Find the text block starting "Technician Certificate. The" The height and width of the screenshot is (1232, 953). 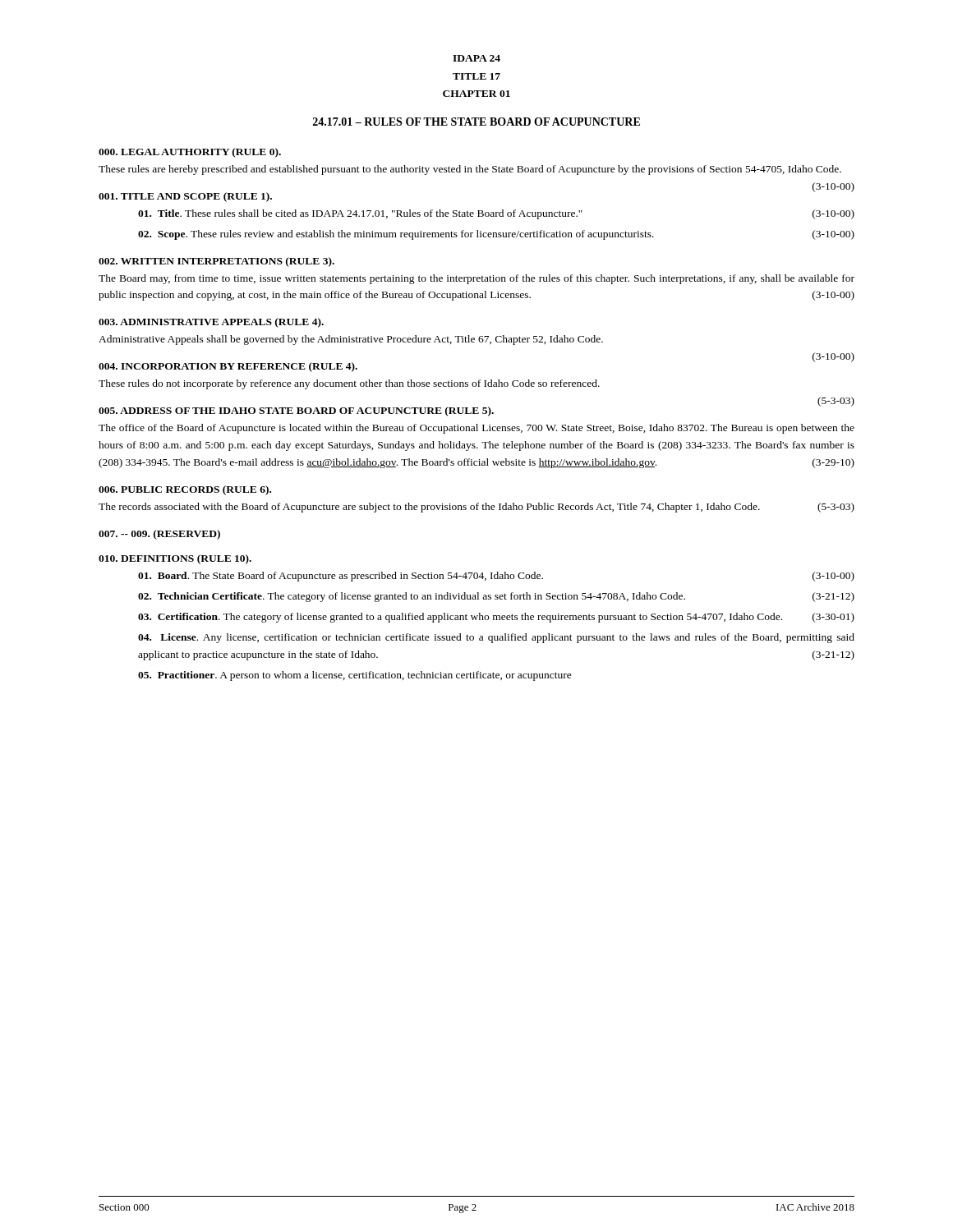tap(496, 597)
